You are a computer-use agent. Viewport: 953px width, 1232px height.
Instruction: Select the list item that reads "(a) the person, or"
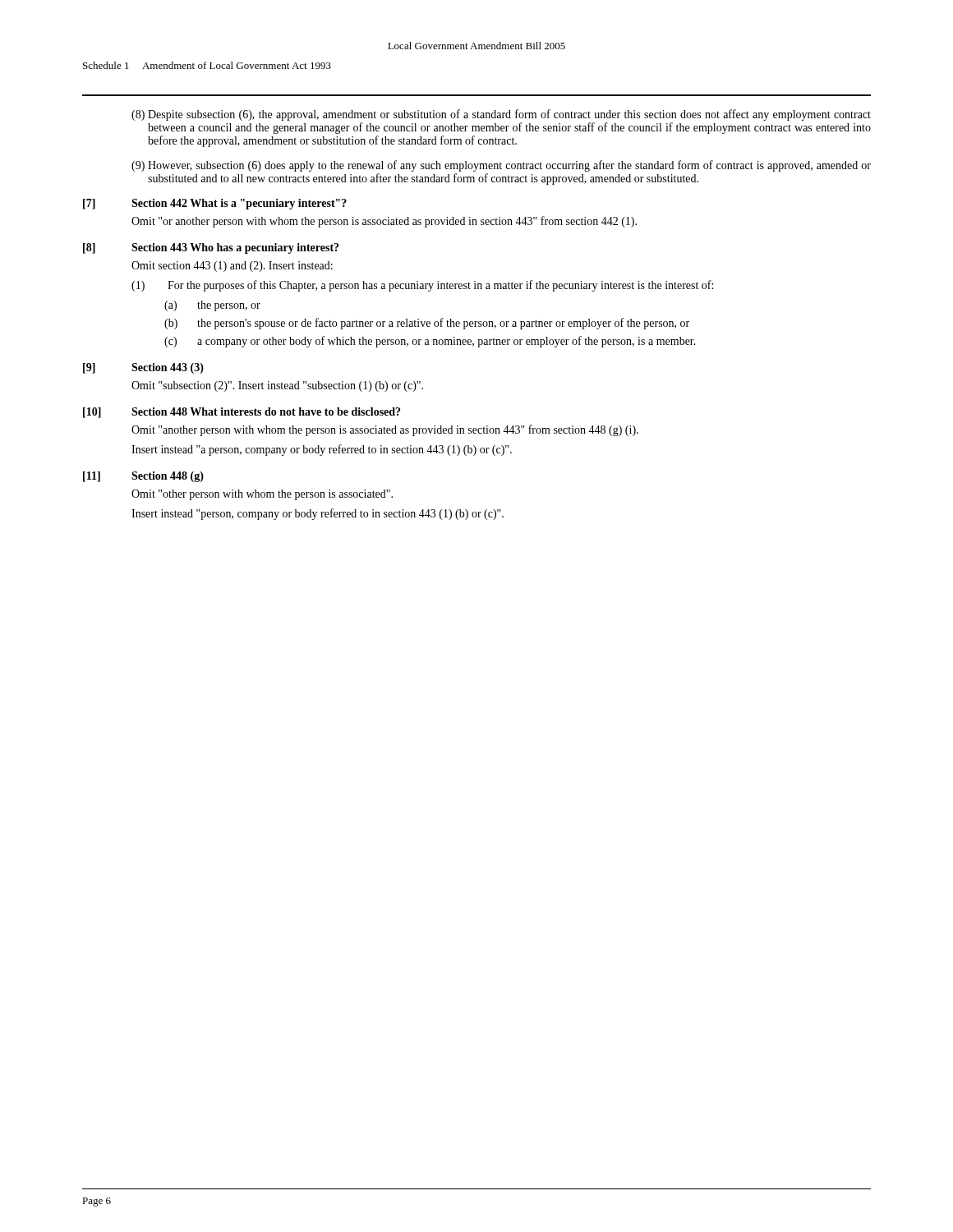pos(212,306)
